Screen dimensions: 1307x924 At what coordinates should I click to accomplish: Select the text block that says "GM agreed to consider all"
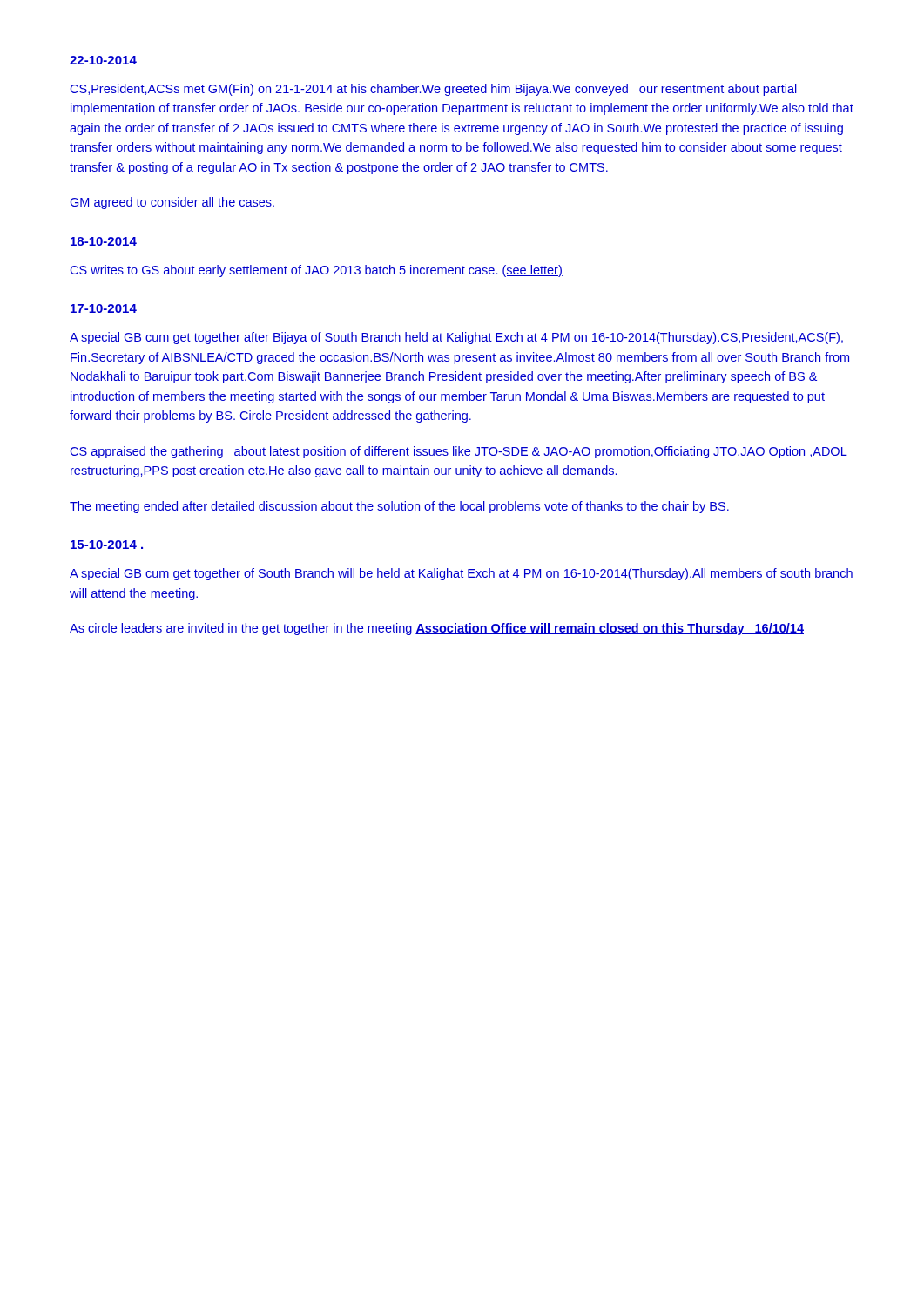[x=173, y=202]
